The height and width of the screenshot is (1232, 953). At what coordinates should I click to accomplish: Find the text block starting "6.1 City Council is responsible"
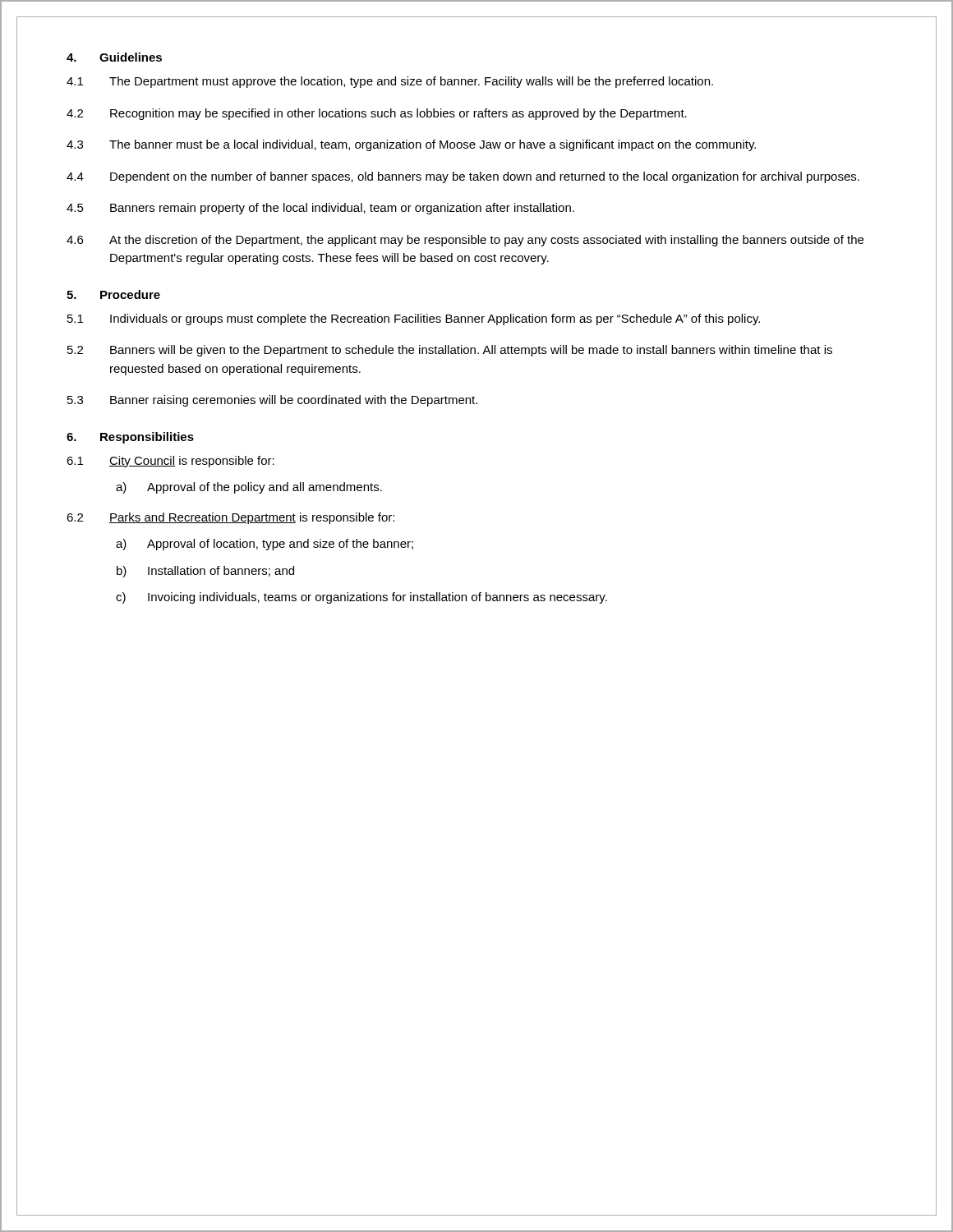point(170,462)
